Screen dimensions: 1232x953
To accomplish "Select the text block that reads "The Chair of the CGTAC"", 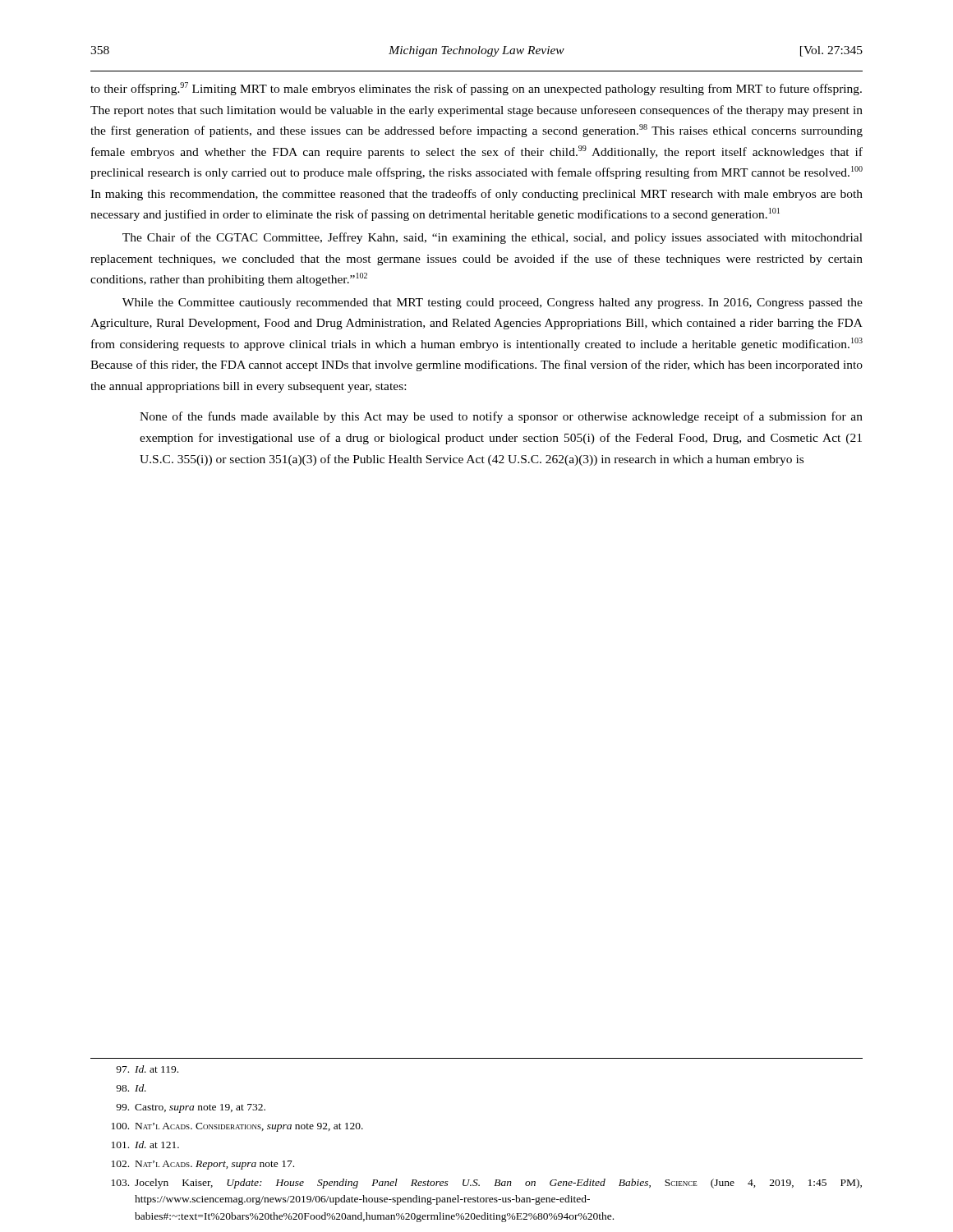I will point(476,258).
